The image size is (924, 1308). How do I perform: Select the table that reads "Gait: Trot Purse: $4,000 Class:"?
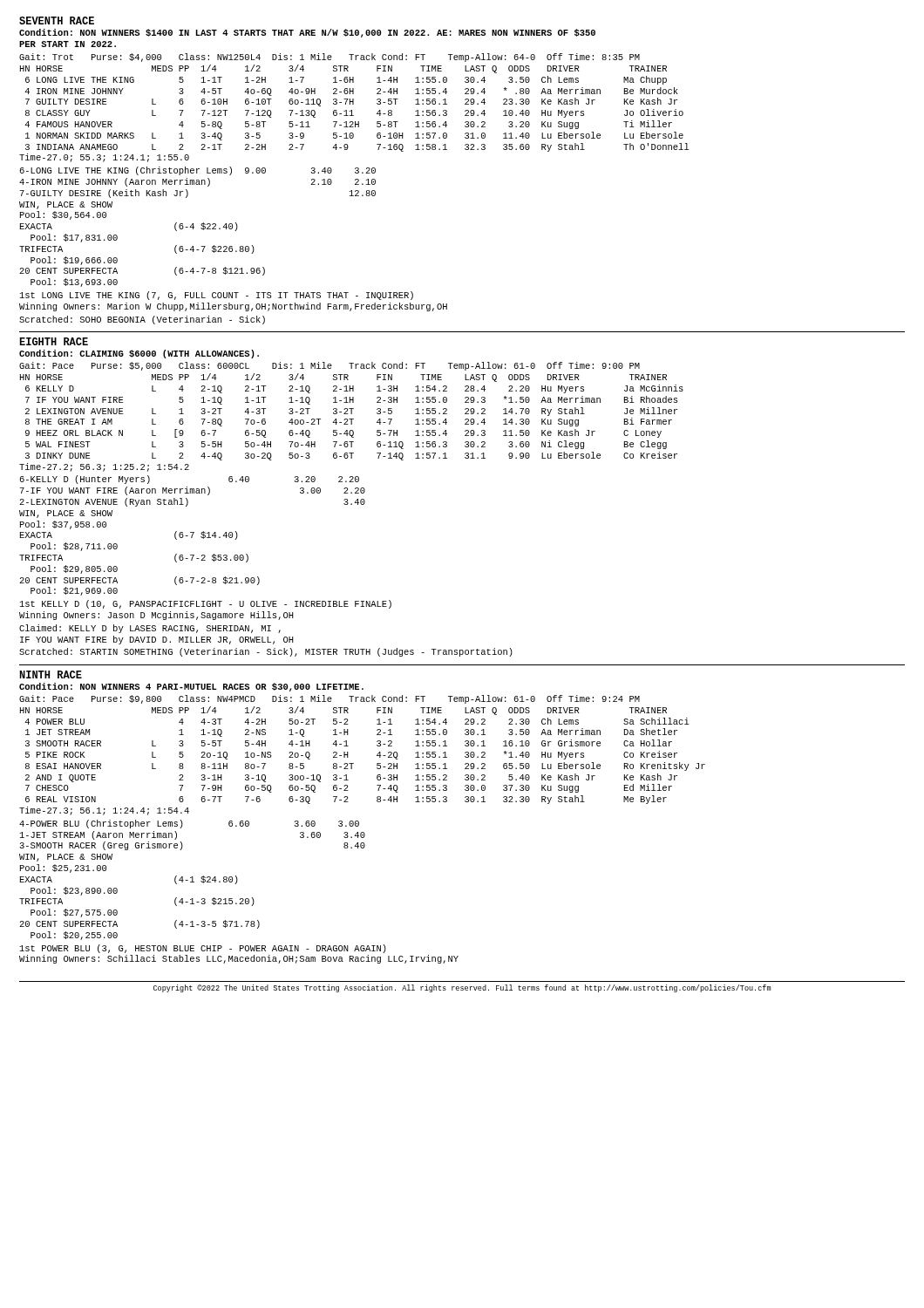tap(462, 108)
